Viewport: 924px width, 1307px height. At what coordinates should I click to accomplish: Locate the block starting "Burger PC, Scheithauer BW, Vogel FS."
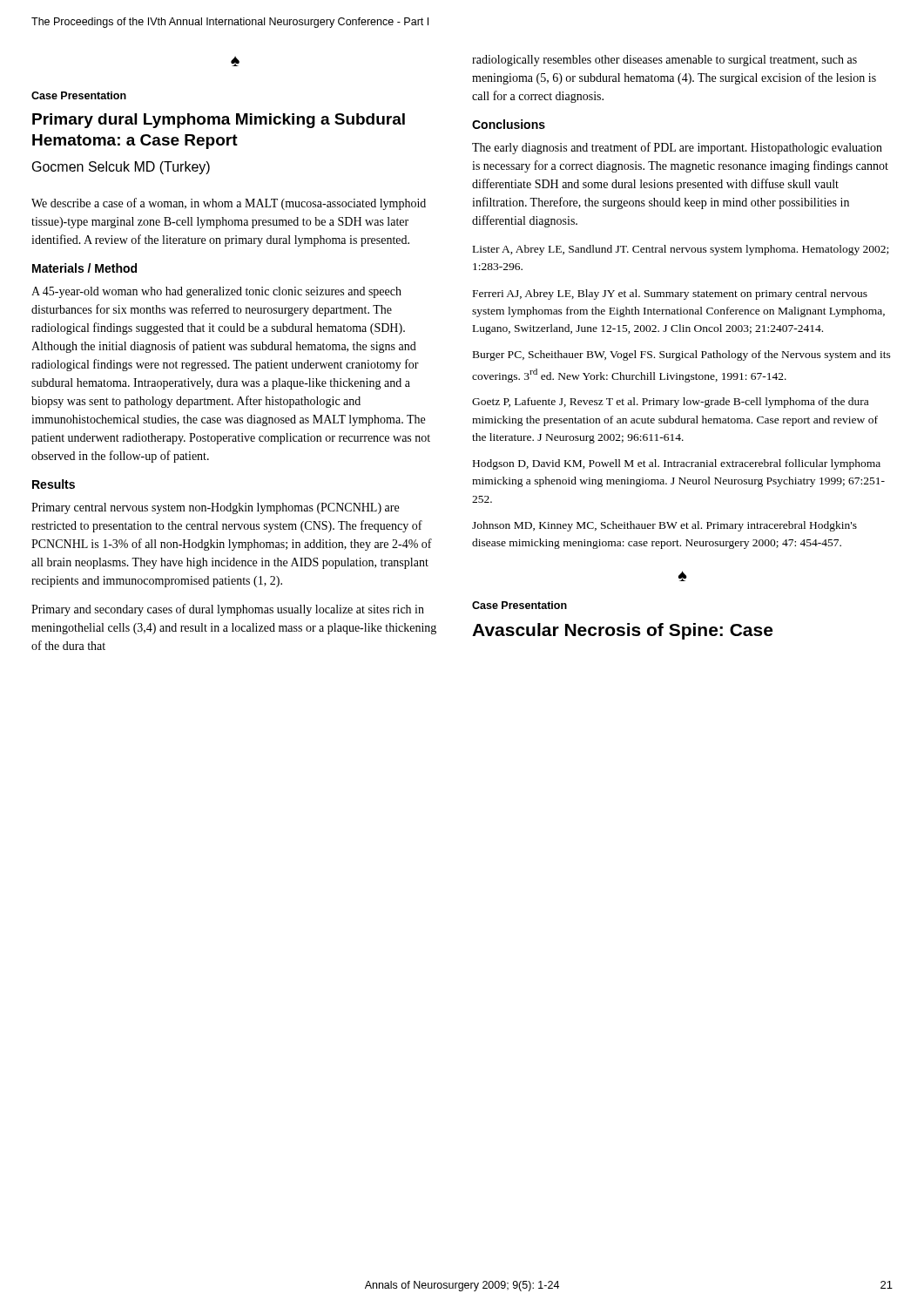coord(681,365)
